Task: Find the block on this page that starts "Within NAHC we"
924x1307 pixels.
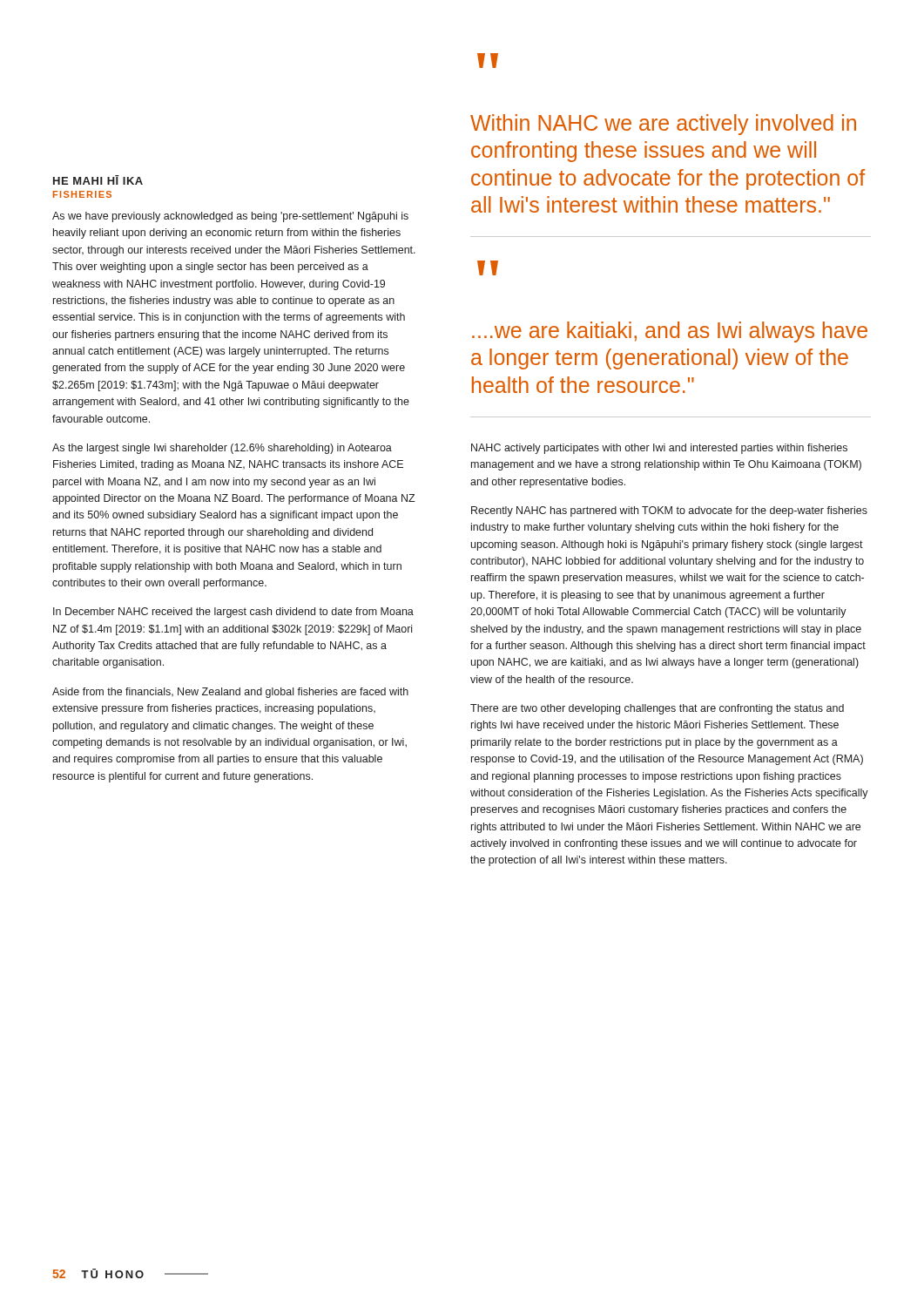Action: (668, 164)
